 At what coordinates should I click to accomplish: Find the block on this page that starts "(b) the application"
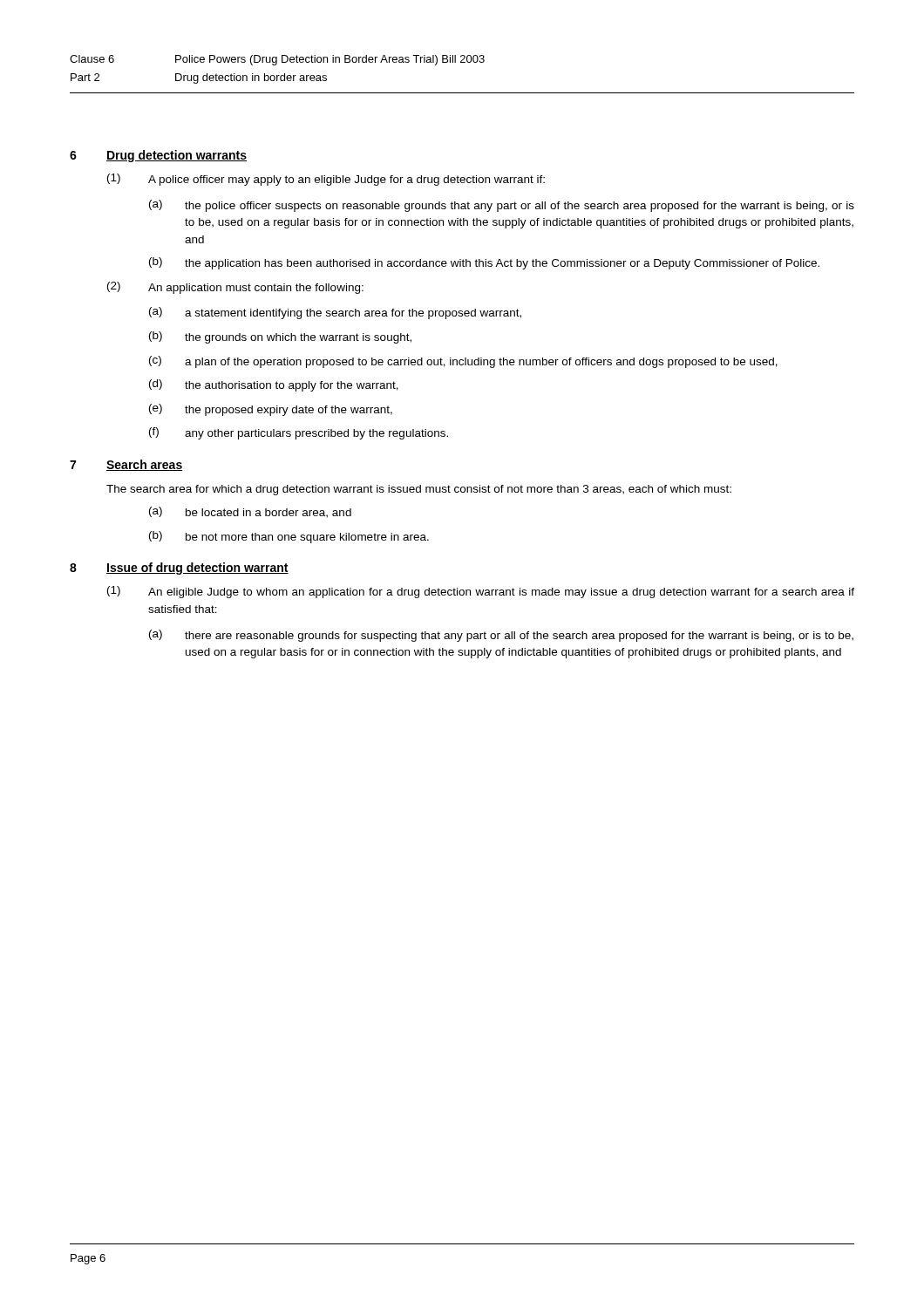pos(501,263)
